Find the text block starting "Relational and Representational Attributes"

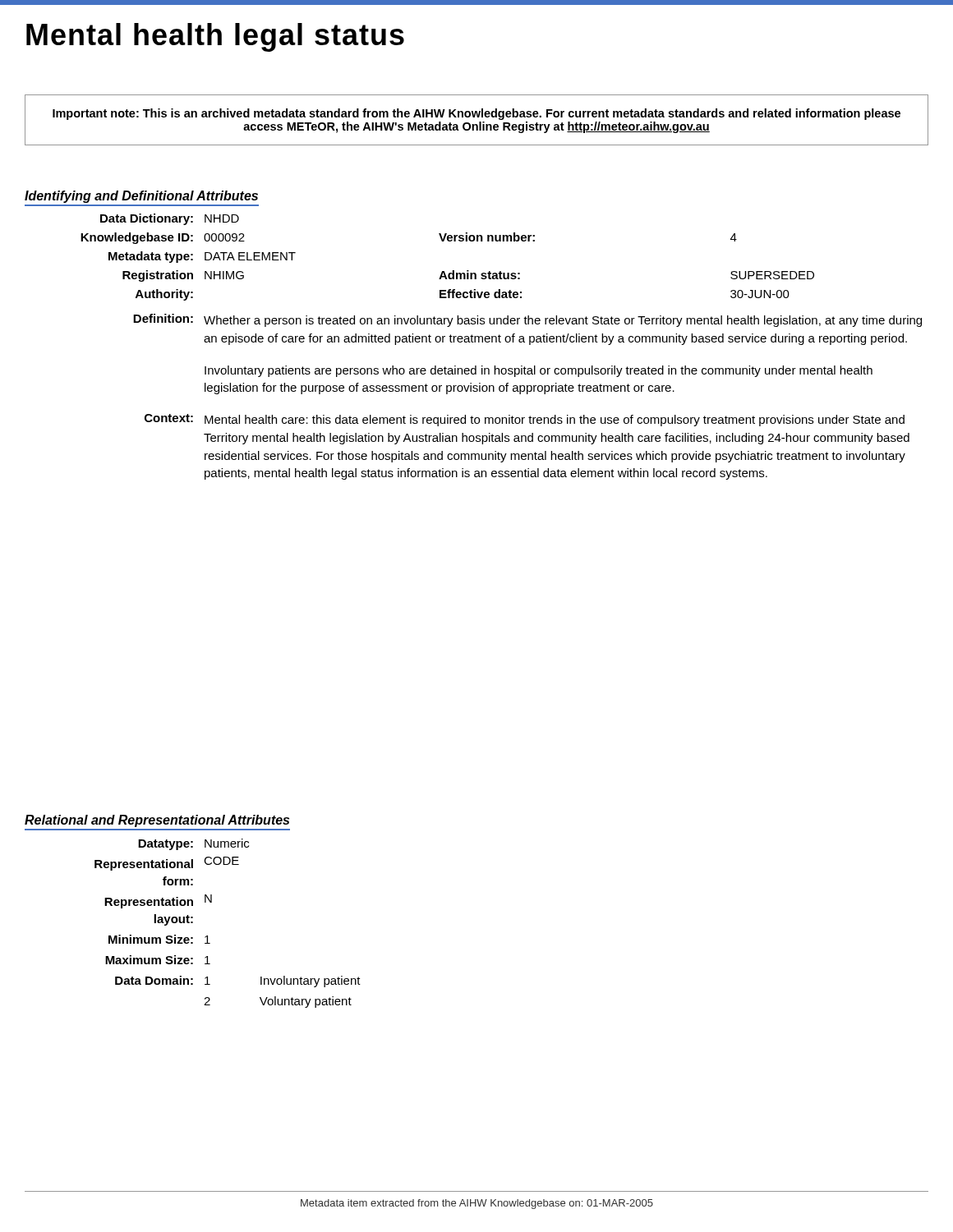pyautogui.click(x=157, y=821)
